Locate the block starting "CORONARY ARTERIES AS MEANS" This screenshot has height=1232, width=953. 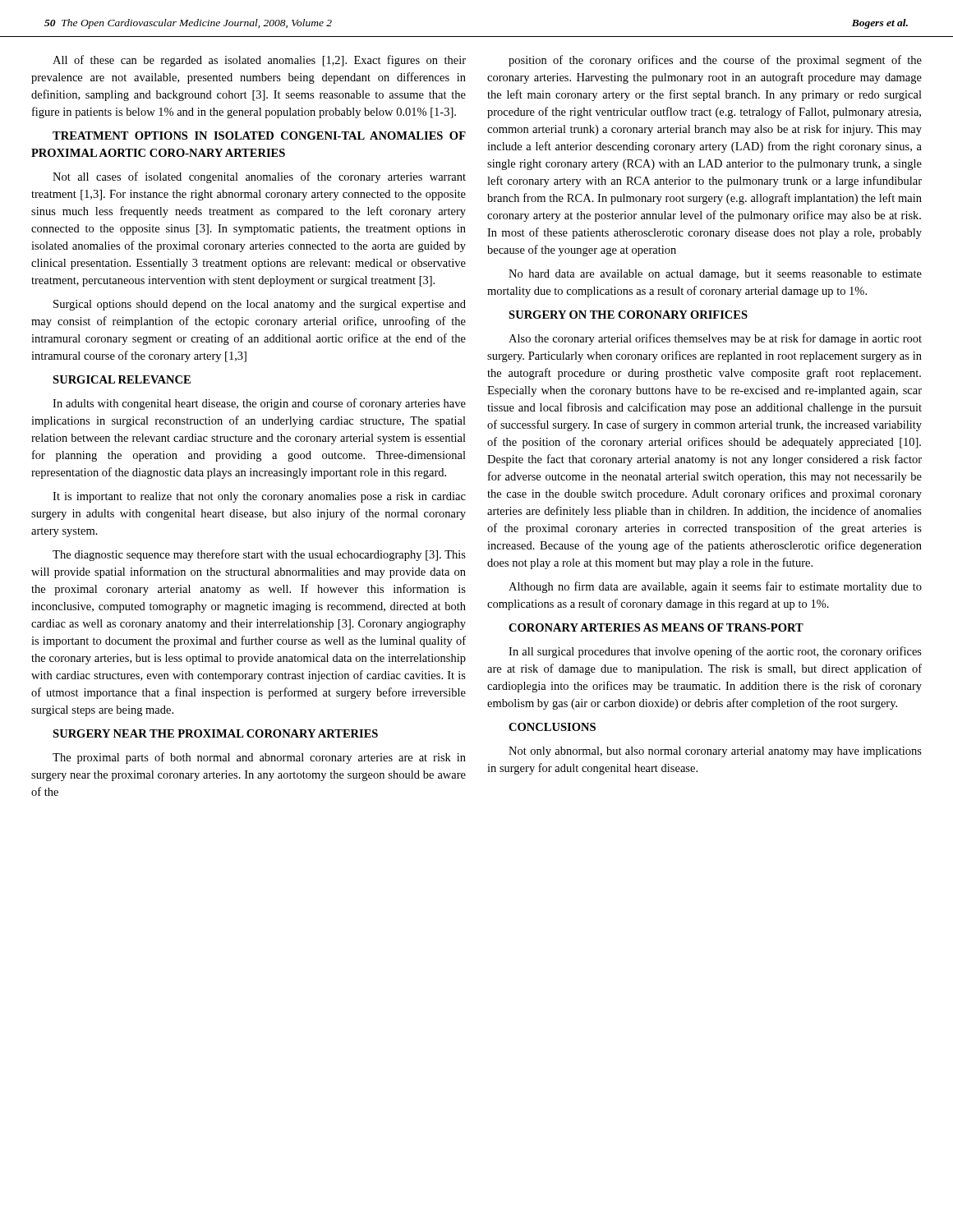click(x=704, y=628)
